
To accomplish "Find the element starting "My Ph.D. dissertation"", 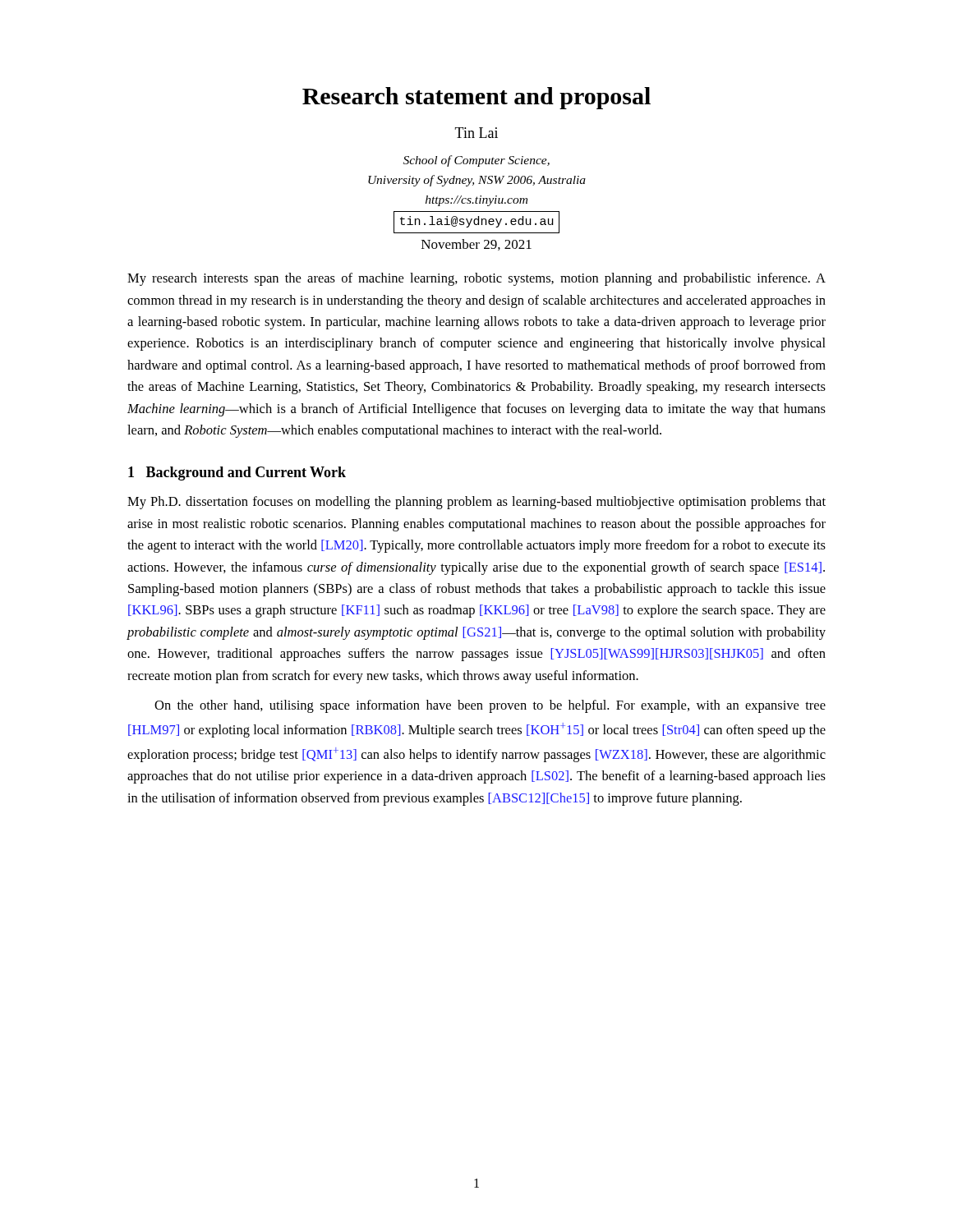I will [476, 650].
